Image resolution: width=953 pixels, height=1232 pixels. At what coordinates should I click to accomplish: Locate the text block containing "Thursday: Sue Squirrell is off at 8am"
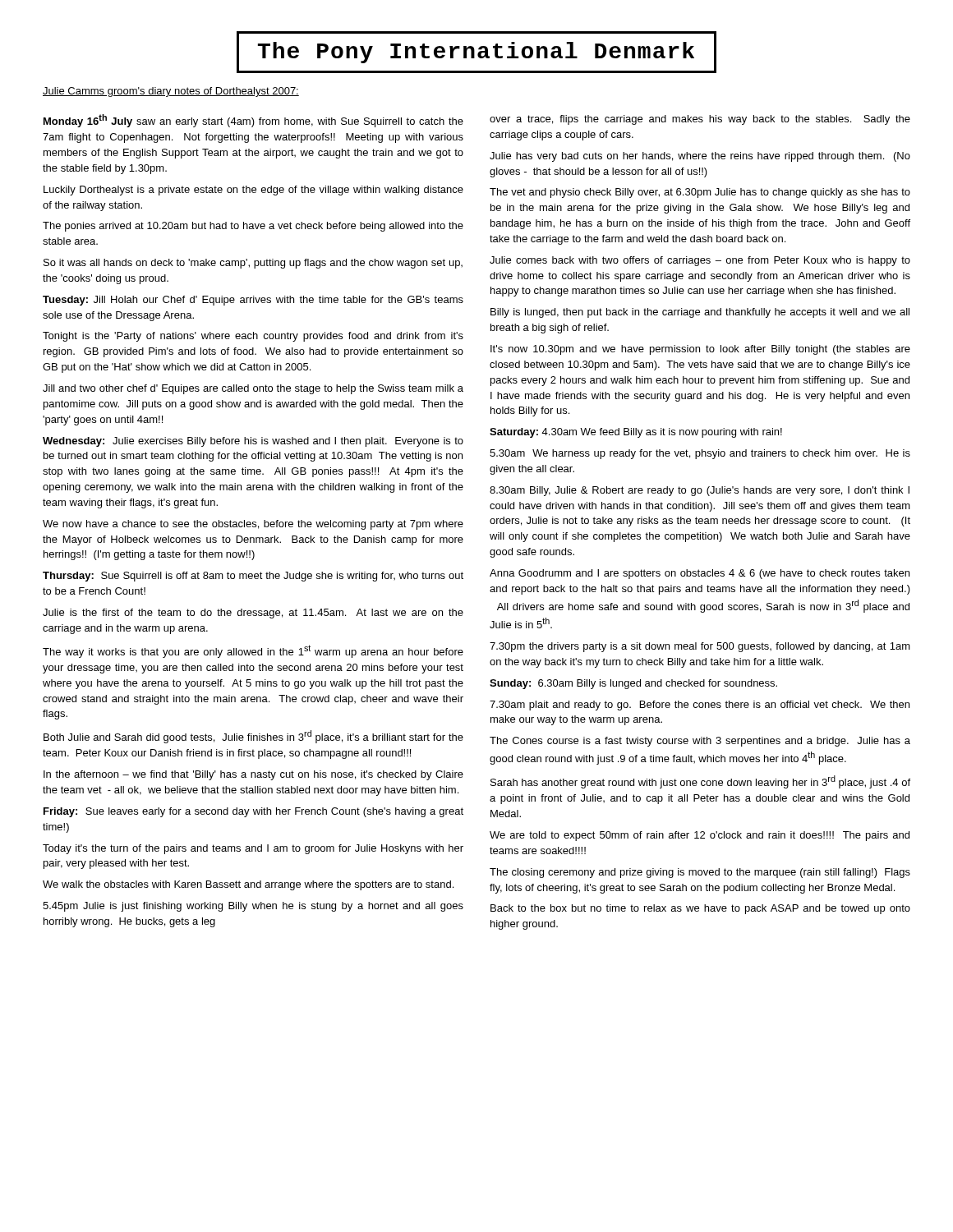tap(253, 584)
